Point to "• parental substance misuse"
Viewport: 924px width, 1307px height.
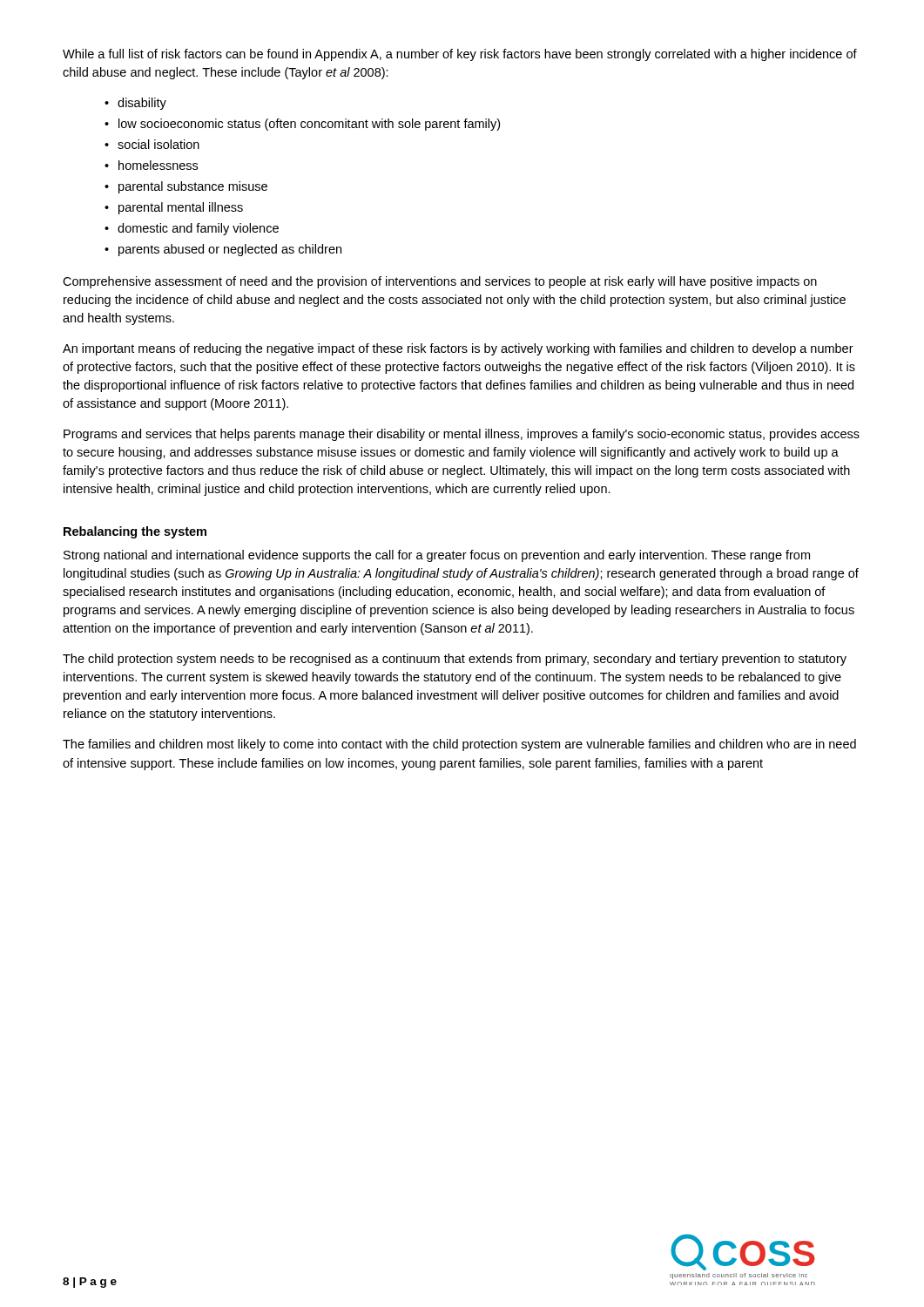[186, 187]
